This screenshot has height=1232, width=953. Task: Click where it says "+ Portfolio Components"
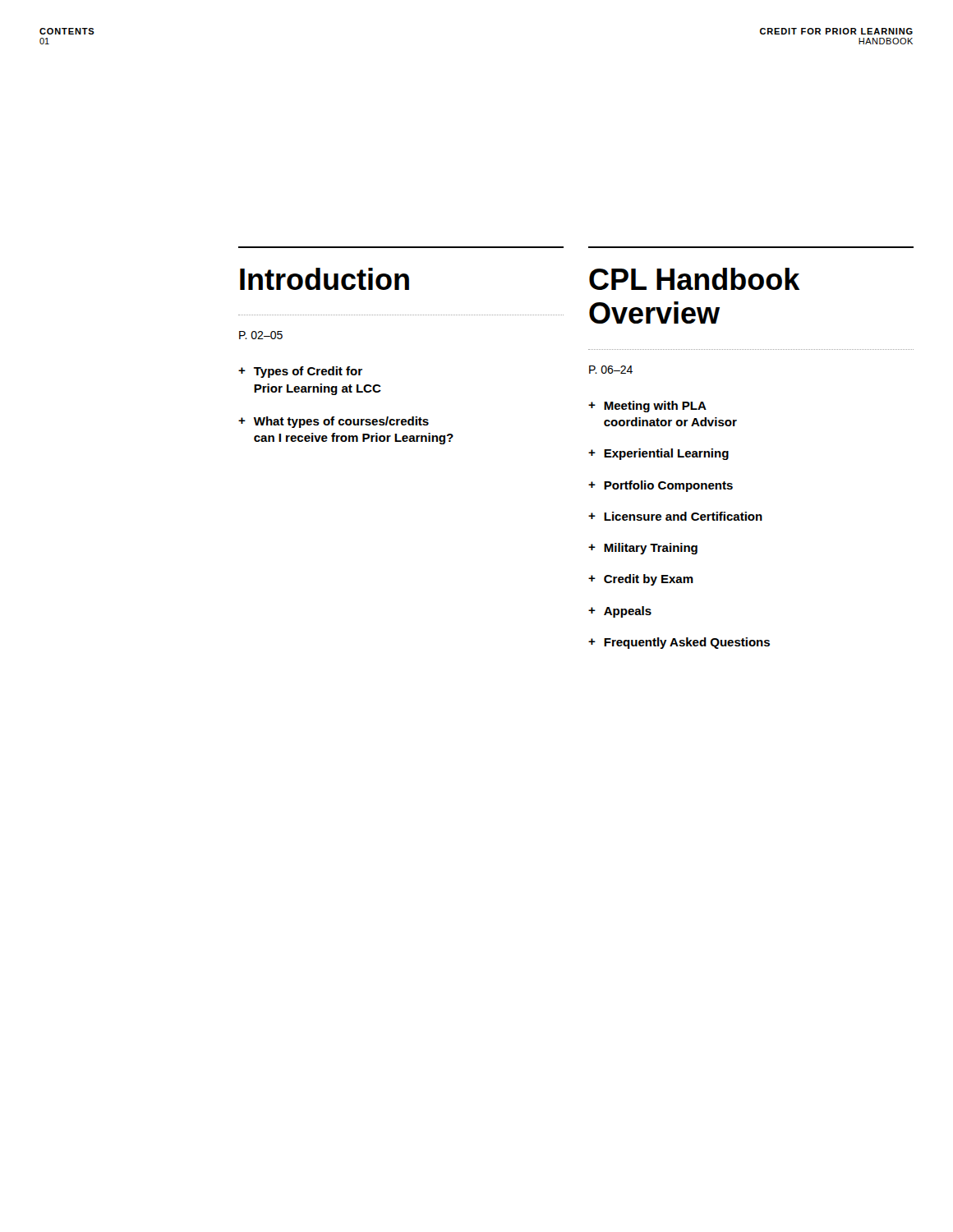661,485
